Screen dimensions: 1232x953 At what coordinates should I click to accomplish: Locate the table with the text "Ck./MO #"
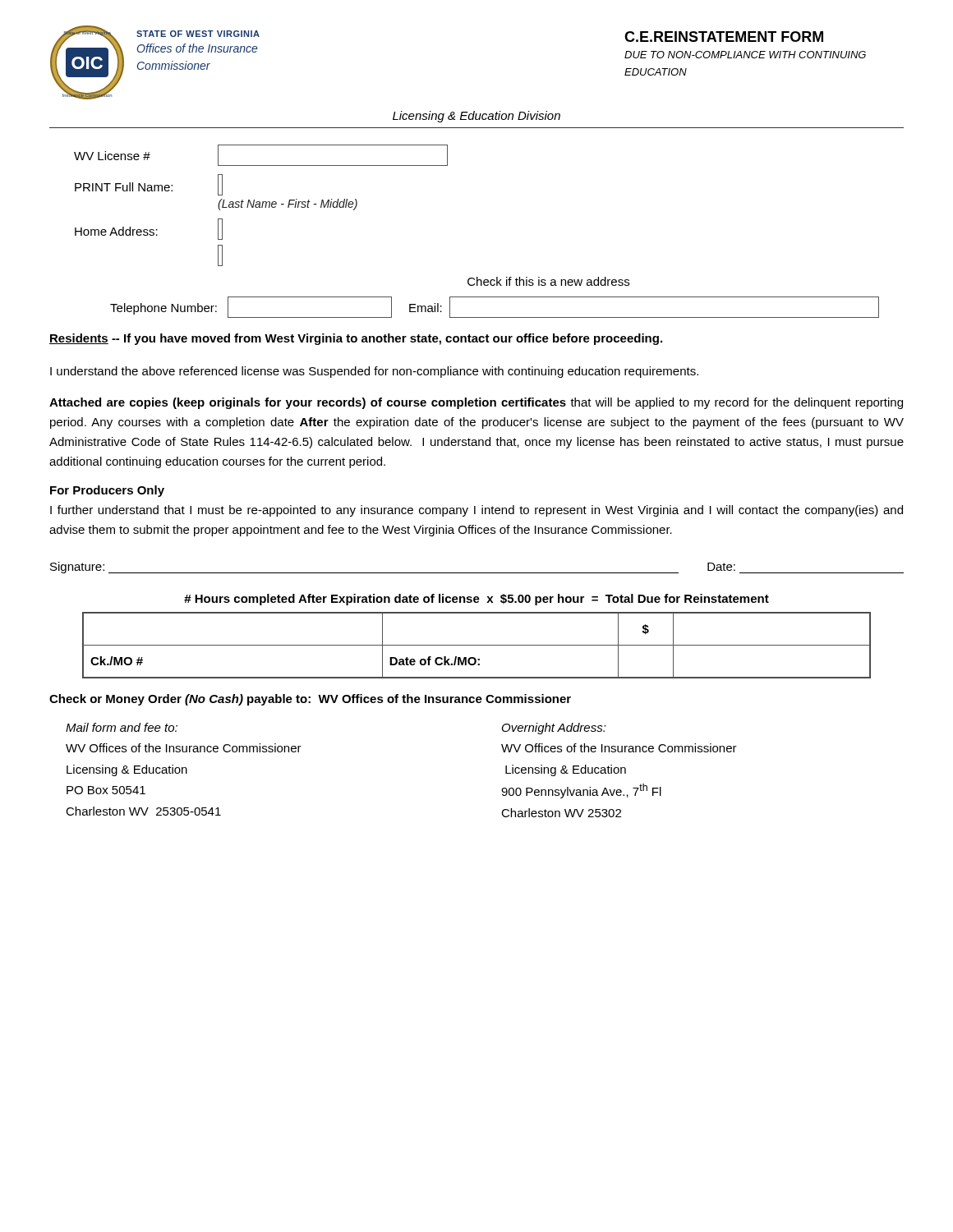click(476, 645)
